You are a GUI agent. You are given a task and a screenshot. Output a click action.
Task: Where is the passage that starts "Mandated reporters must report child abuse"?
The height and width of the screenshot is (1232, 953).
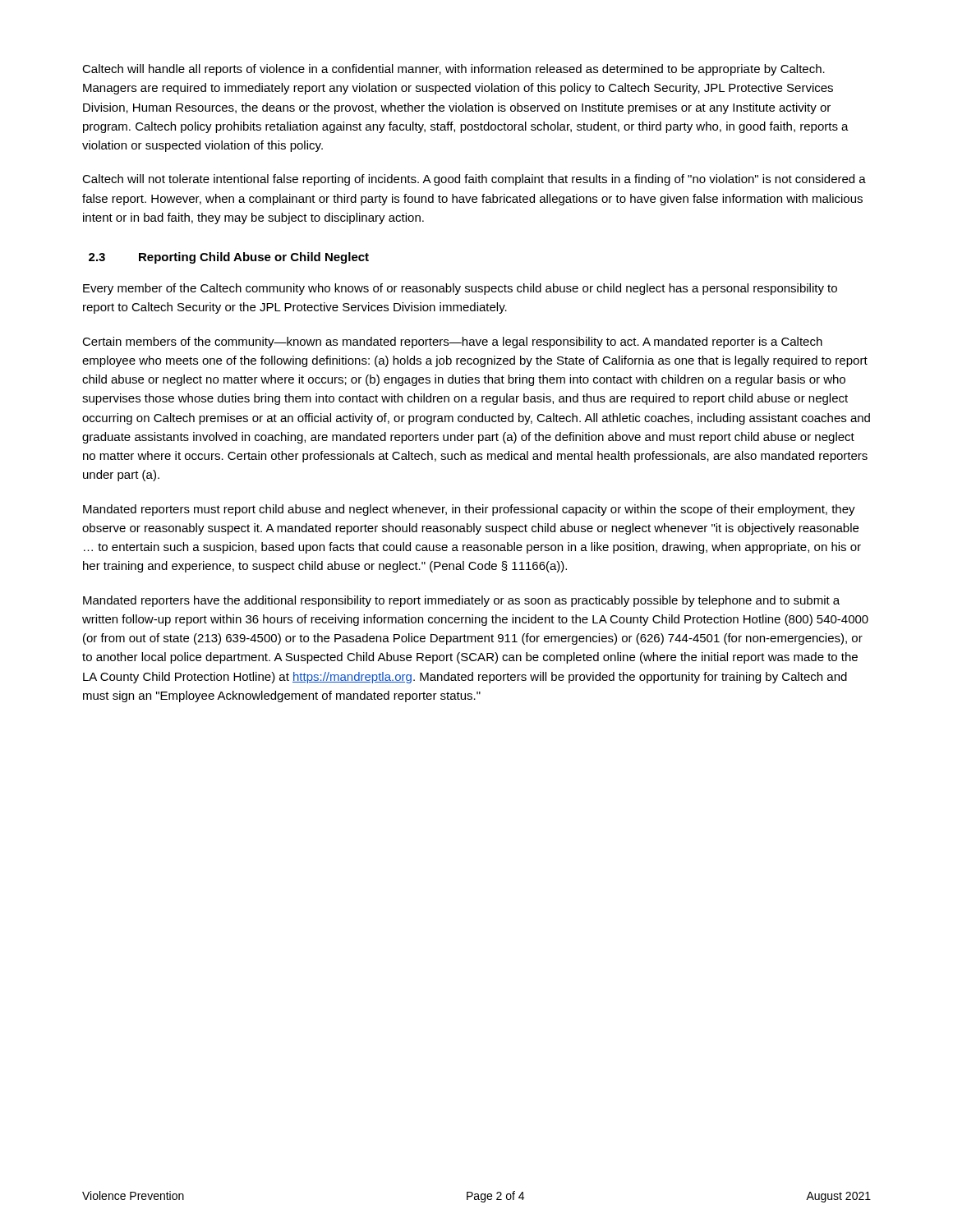tap(472, 537)
